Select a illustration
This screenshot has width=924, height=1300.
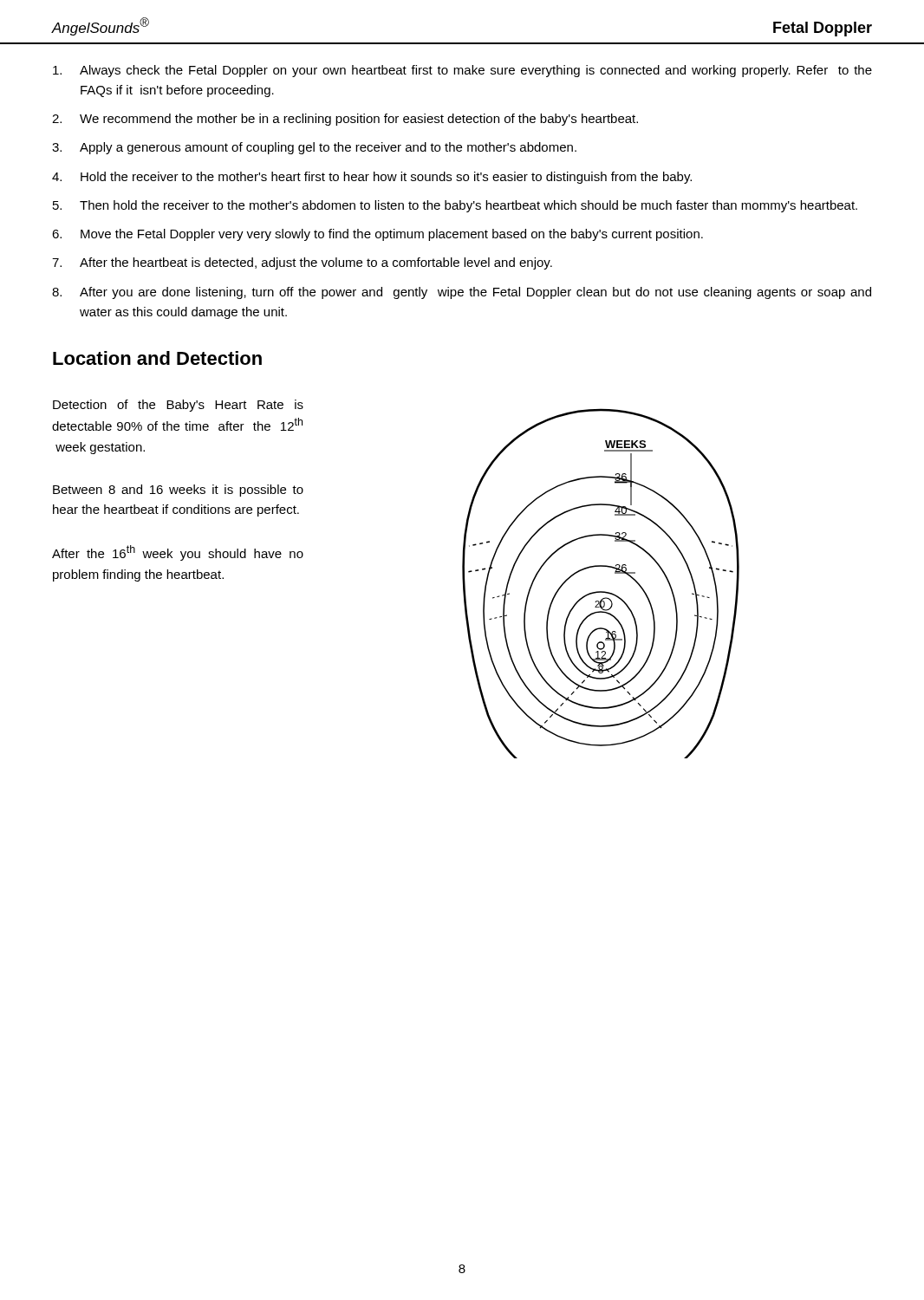pyautogui.click(x=601, y=578)
